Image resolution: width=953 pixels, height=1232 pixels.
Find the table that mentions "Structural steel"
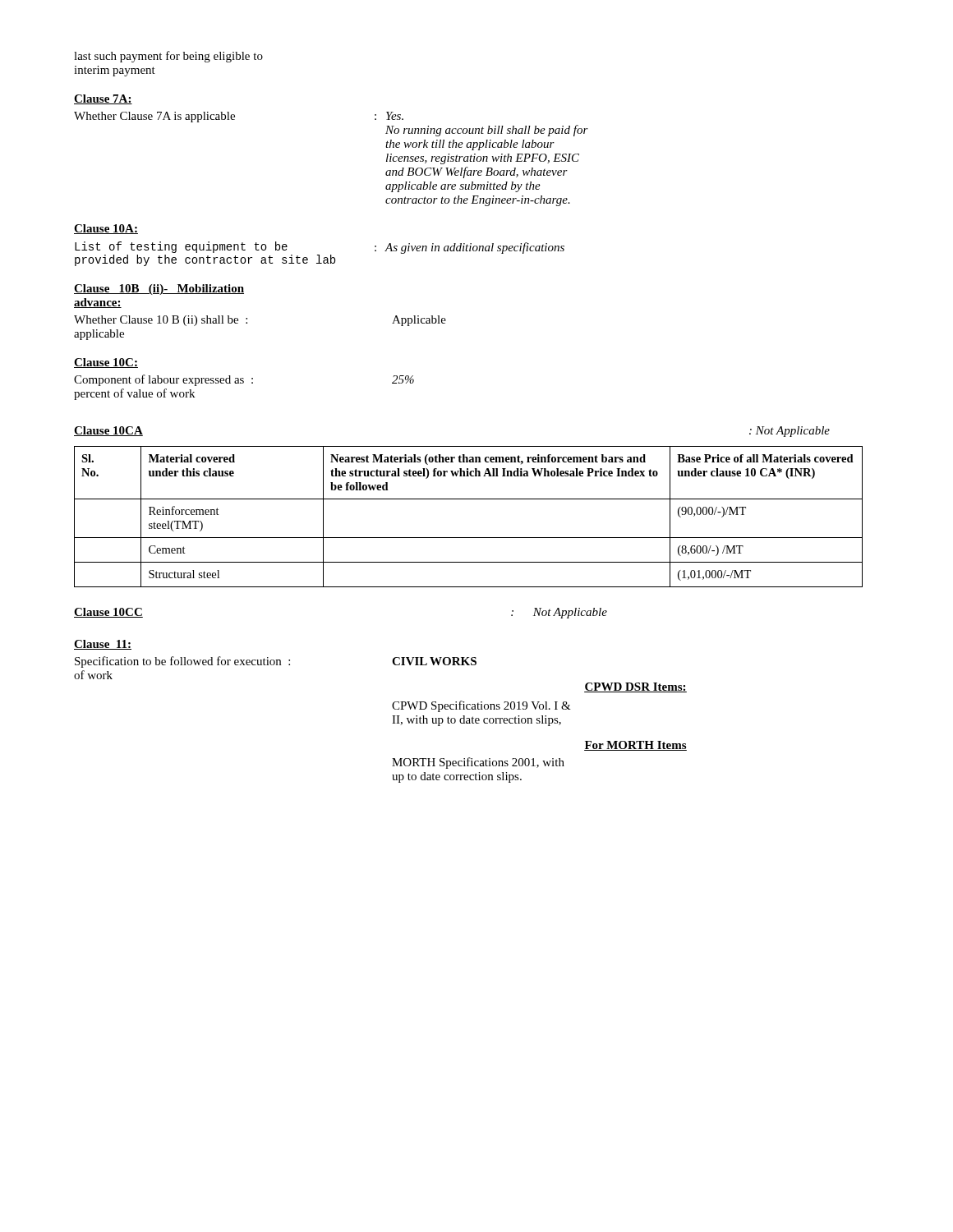coord(476,517)
